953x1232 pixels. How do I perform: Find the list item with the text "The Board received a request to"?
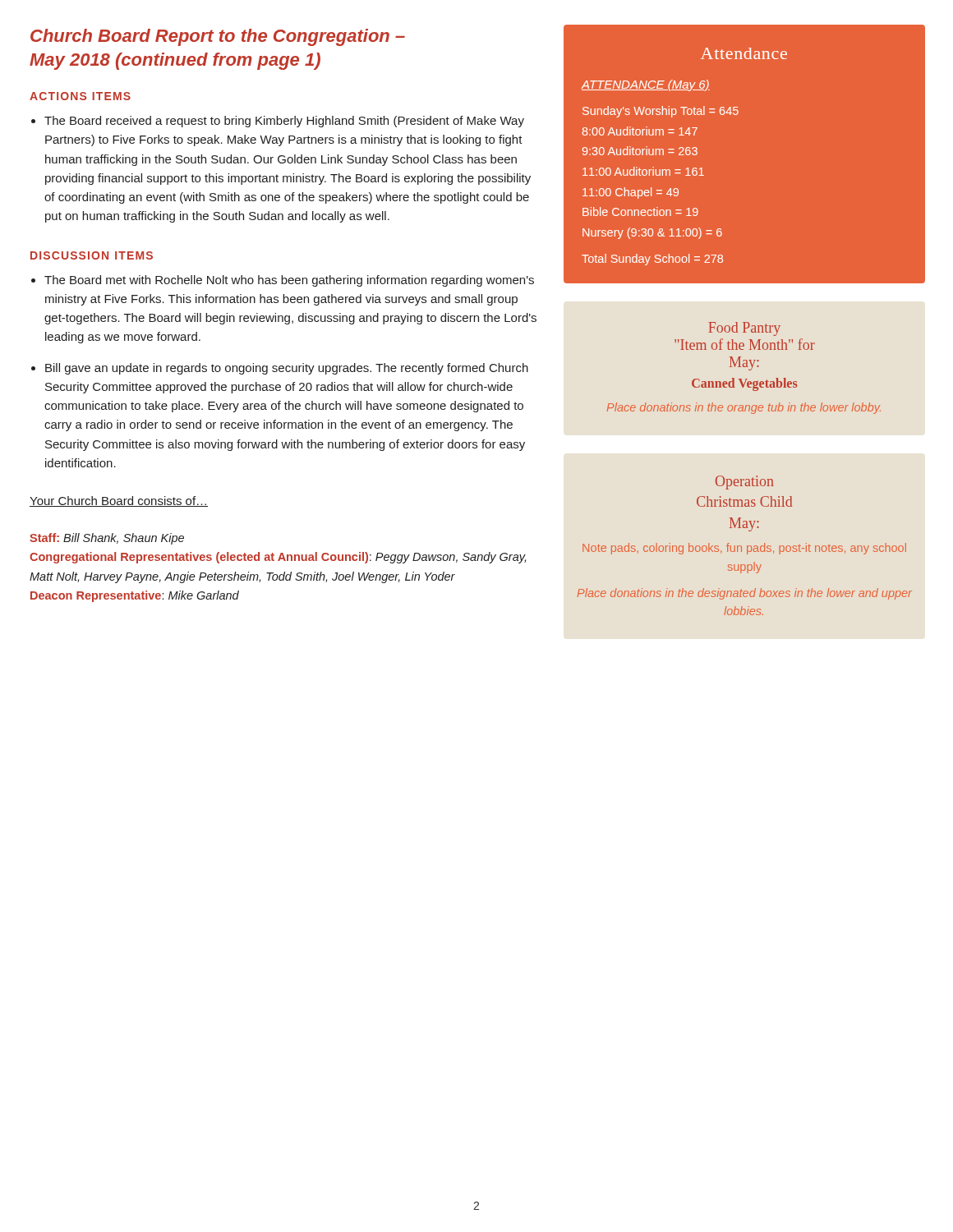point(288,168)
